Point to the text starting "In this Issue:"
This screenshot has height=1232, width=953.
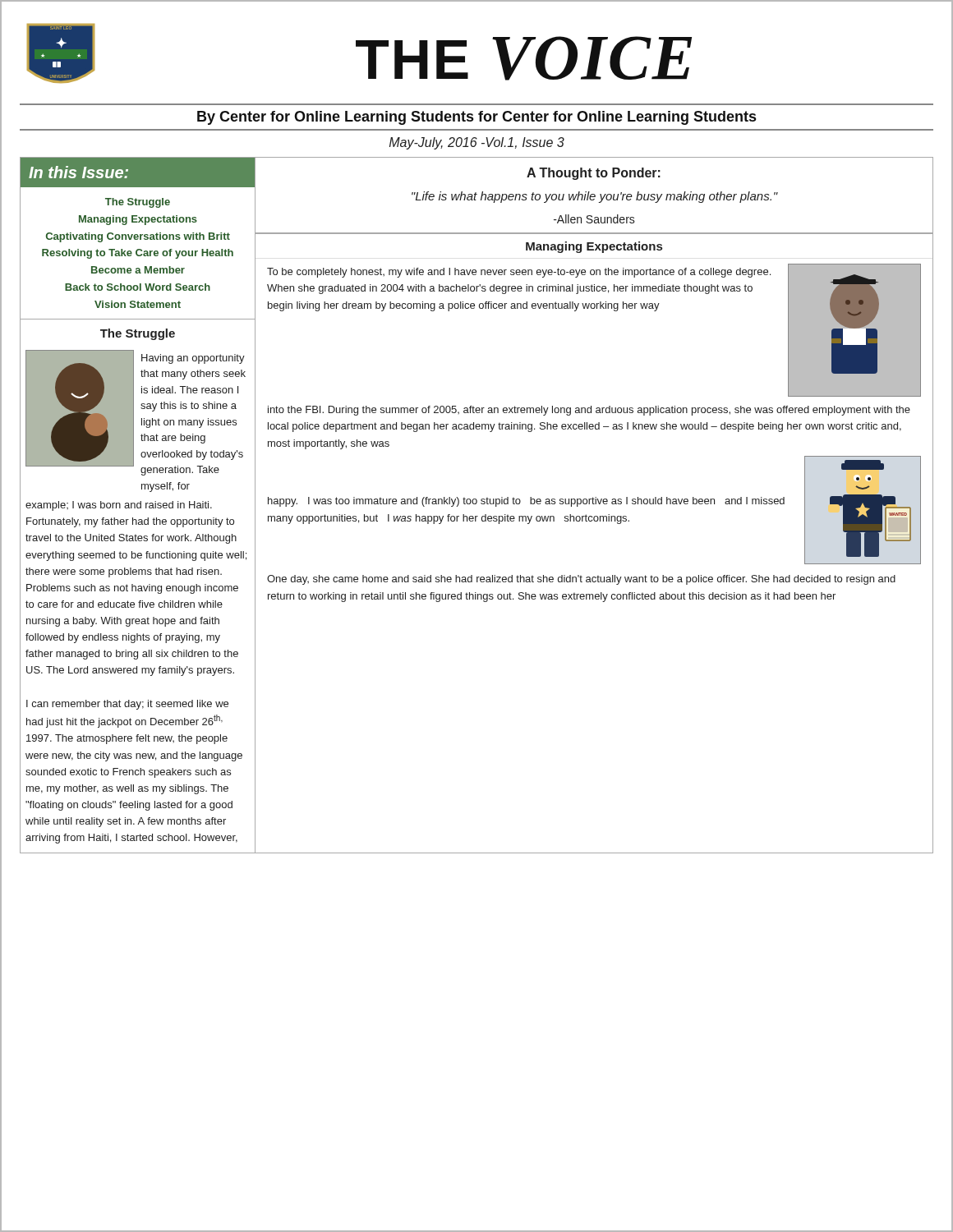(x=79, y=172)
